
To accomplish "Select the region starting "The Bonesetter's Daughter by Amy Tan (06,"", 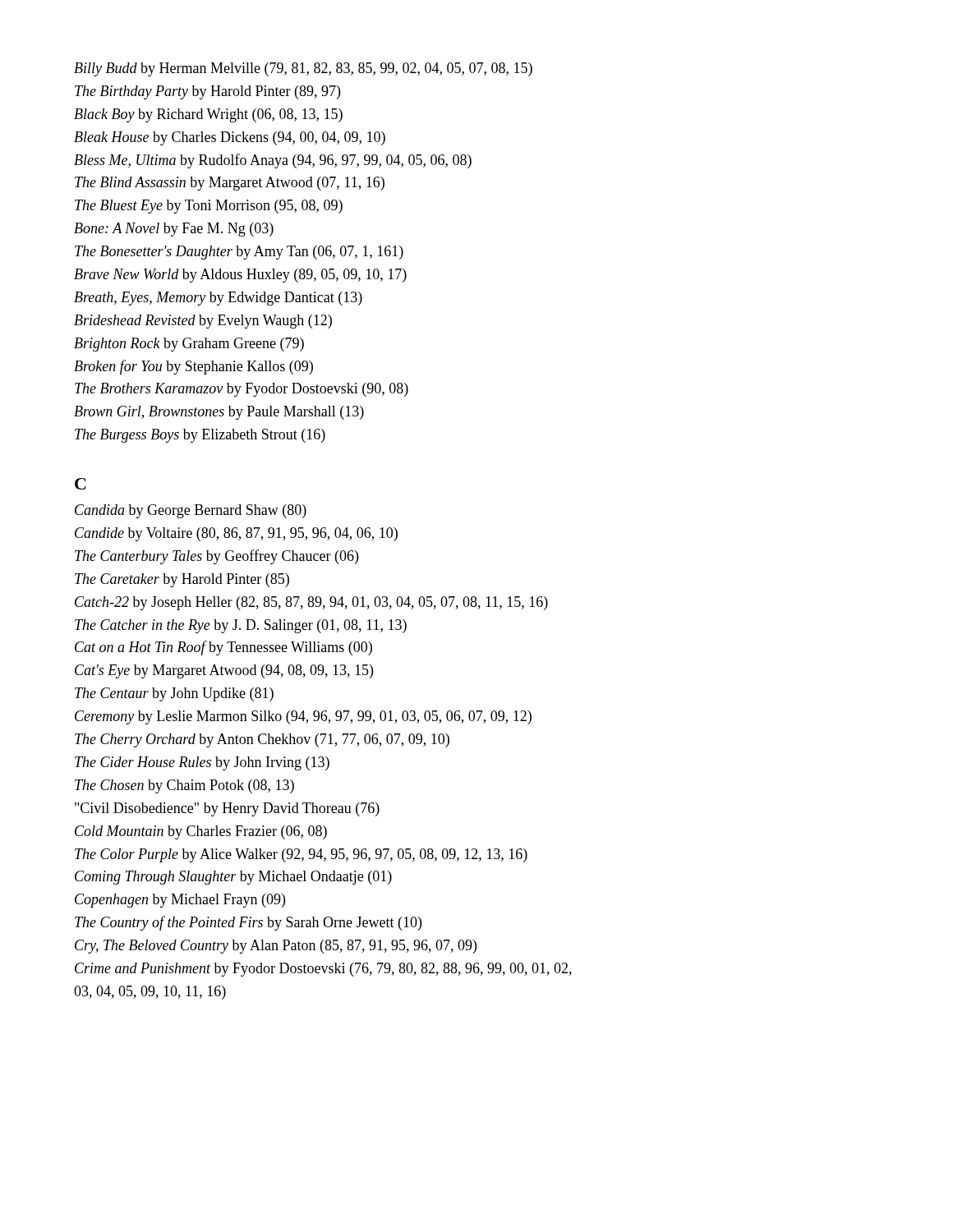I will tap(239, 251).
